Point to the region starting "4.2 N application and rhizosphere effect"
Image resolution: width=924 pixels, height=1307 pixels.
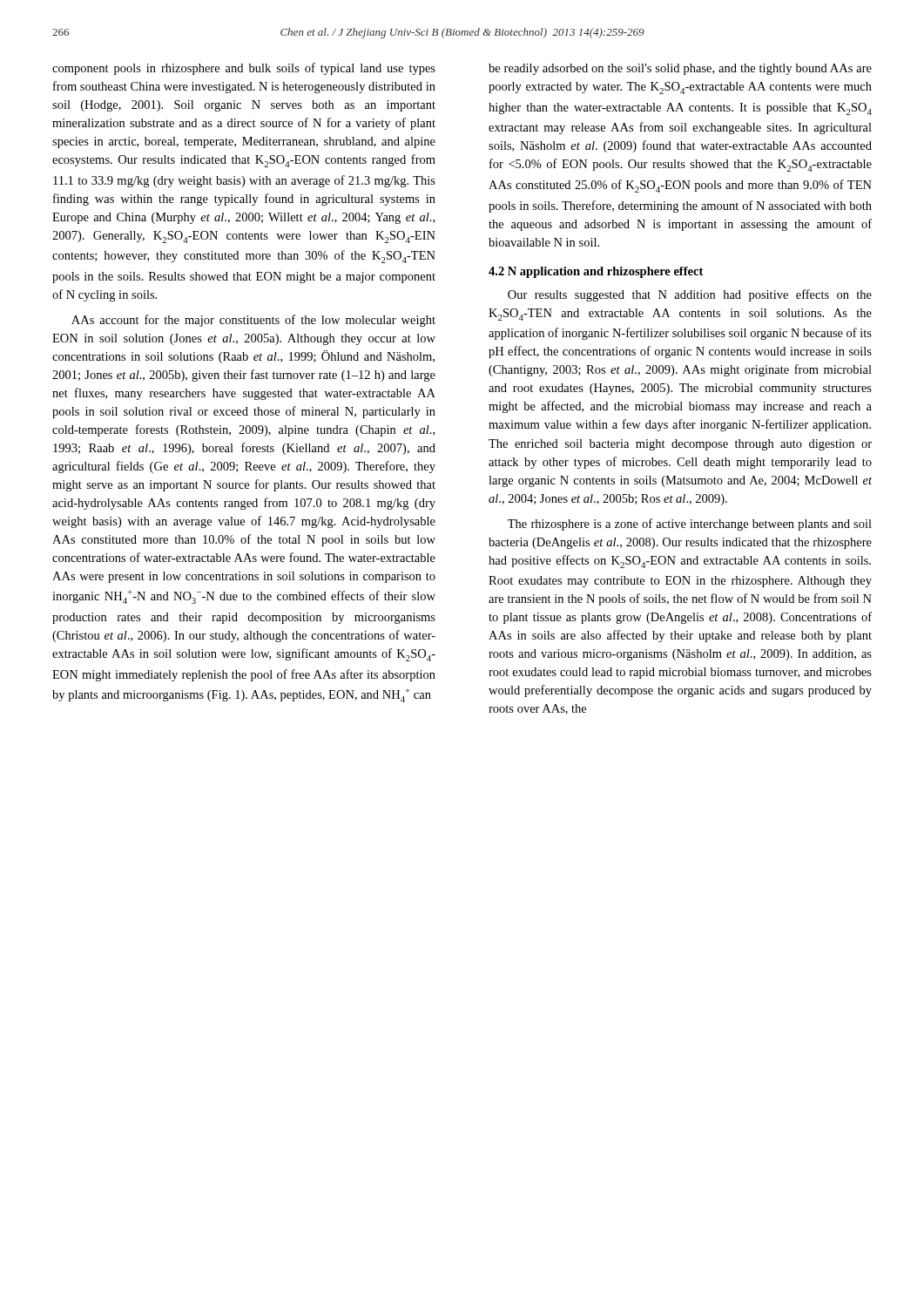[x=680, y=271]
